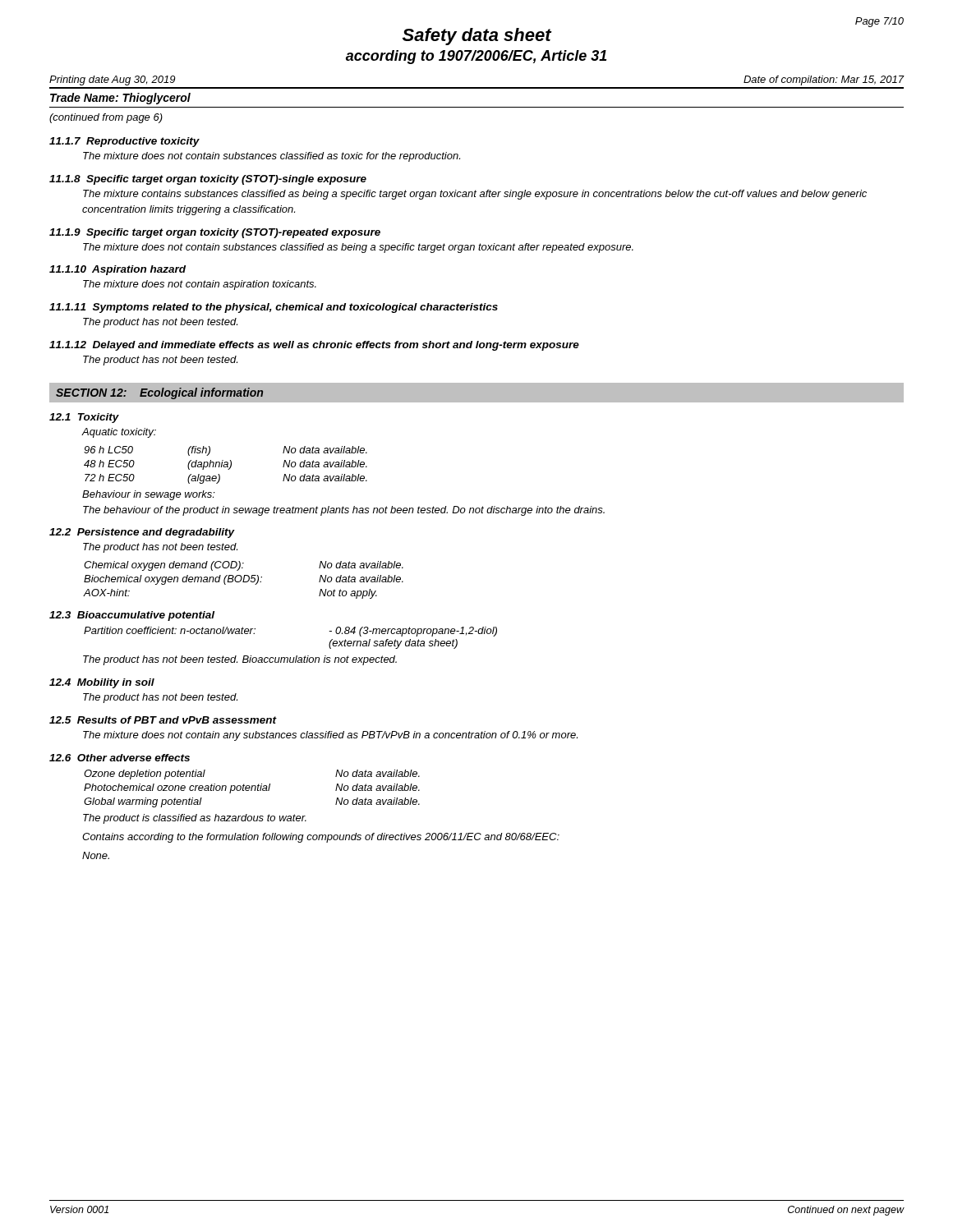
Task: Select the region starting "12.3 Bioaccumulative potential"
Action: pyautogui.click(x=132, y=615)
